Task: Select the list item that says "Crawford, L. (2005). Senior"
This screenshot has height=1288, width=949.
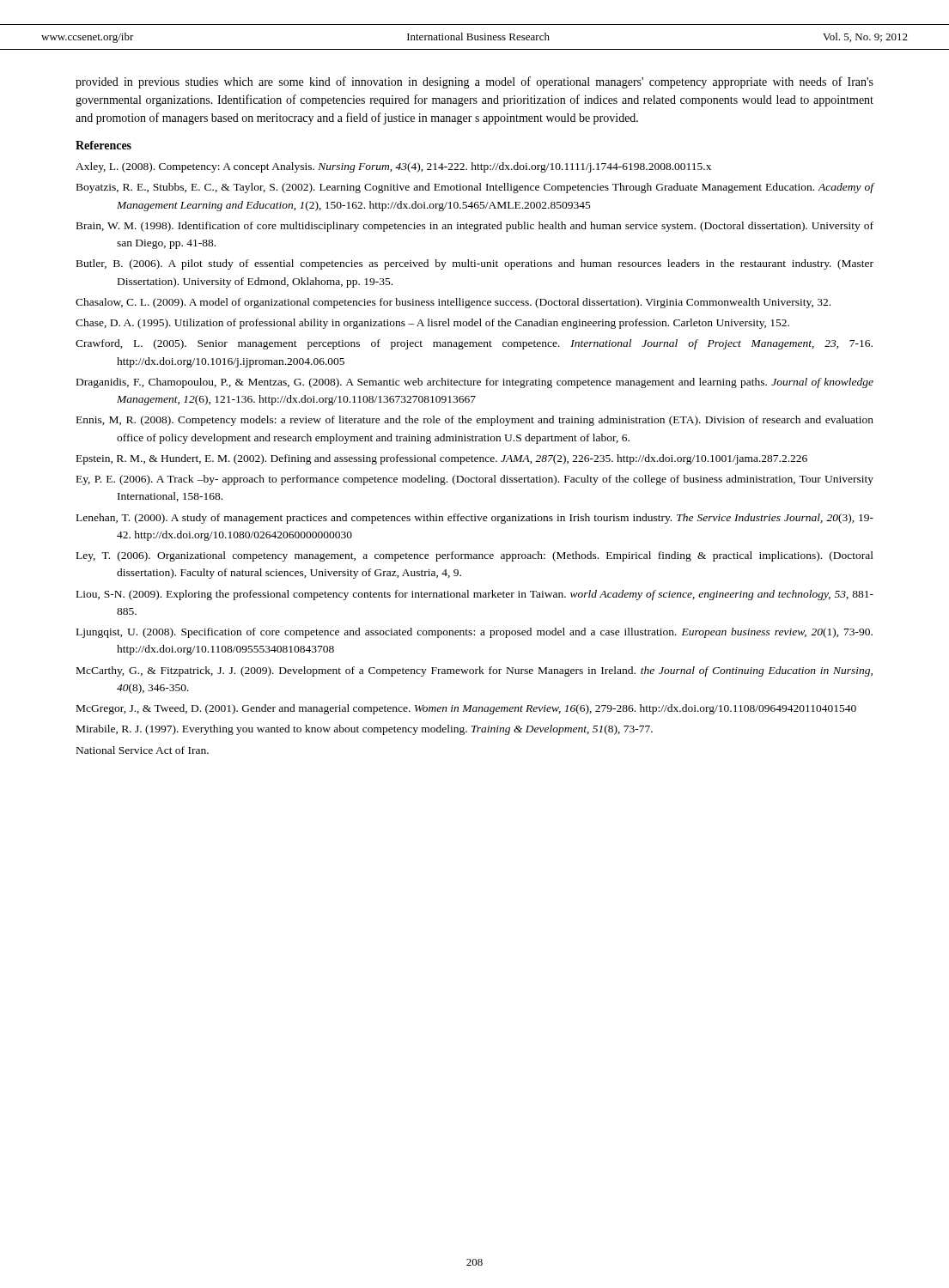Action: pos(474,352)
